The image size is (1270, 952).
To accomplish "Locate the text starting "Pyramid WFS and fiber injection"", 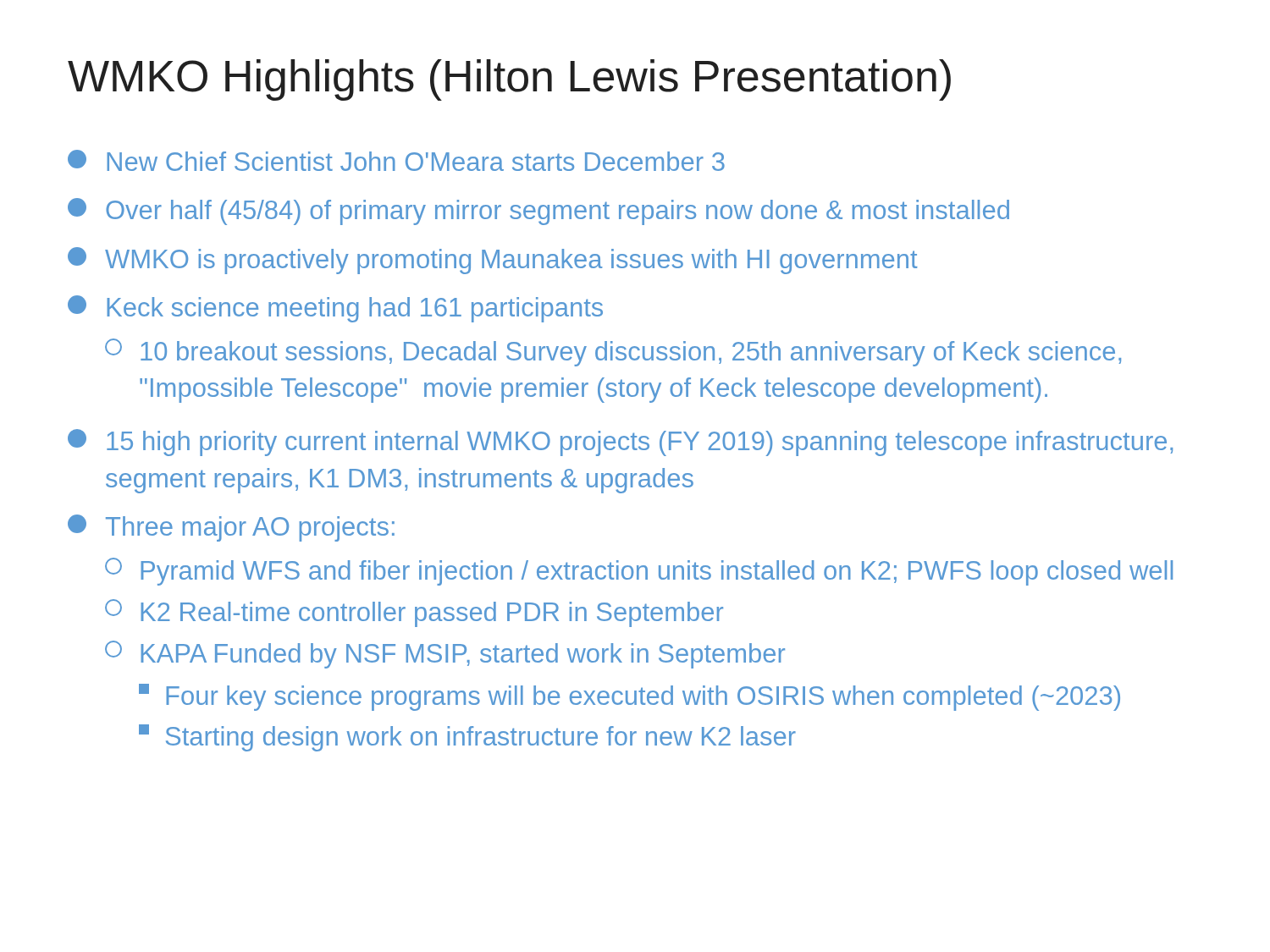I will pos(654,571).
